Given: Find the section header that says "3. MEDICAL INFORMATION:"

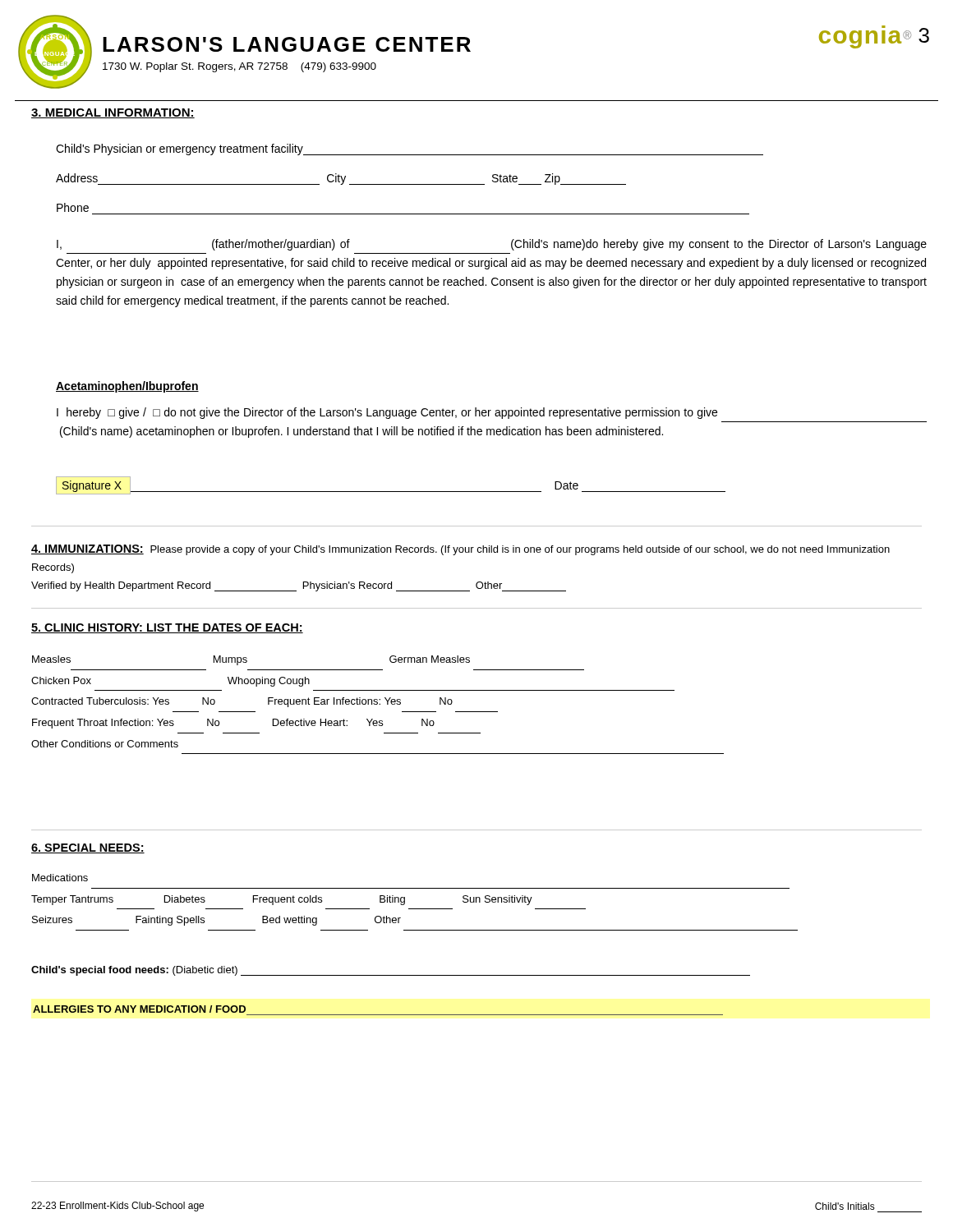Looking at the screenshot, I should [113, 112].
